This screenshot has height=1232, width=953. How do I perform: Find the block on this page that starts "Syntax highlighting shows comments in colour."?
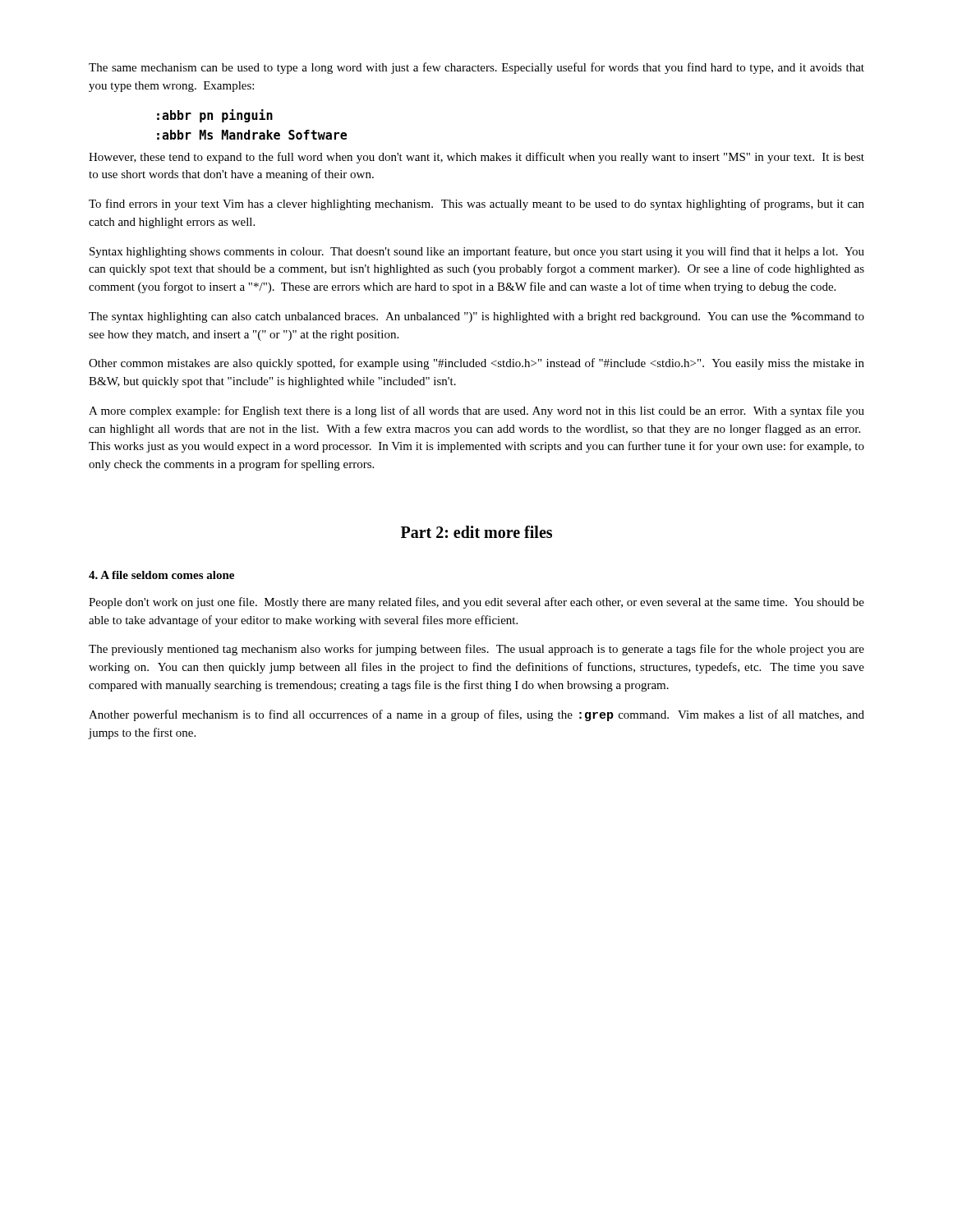(476, 269)
